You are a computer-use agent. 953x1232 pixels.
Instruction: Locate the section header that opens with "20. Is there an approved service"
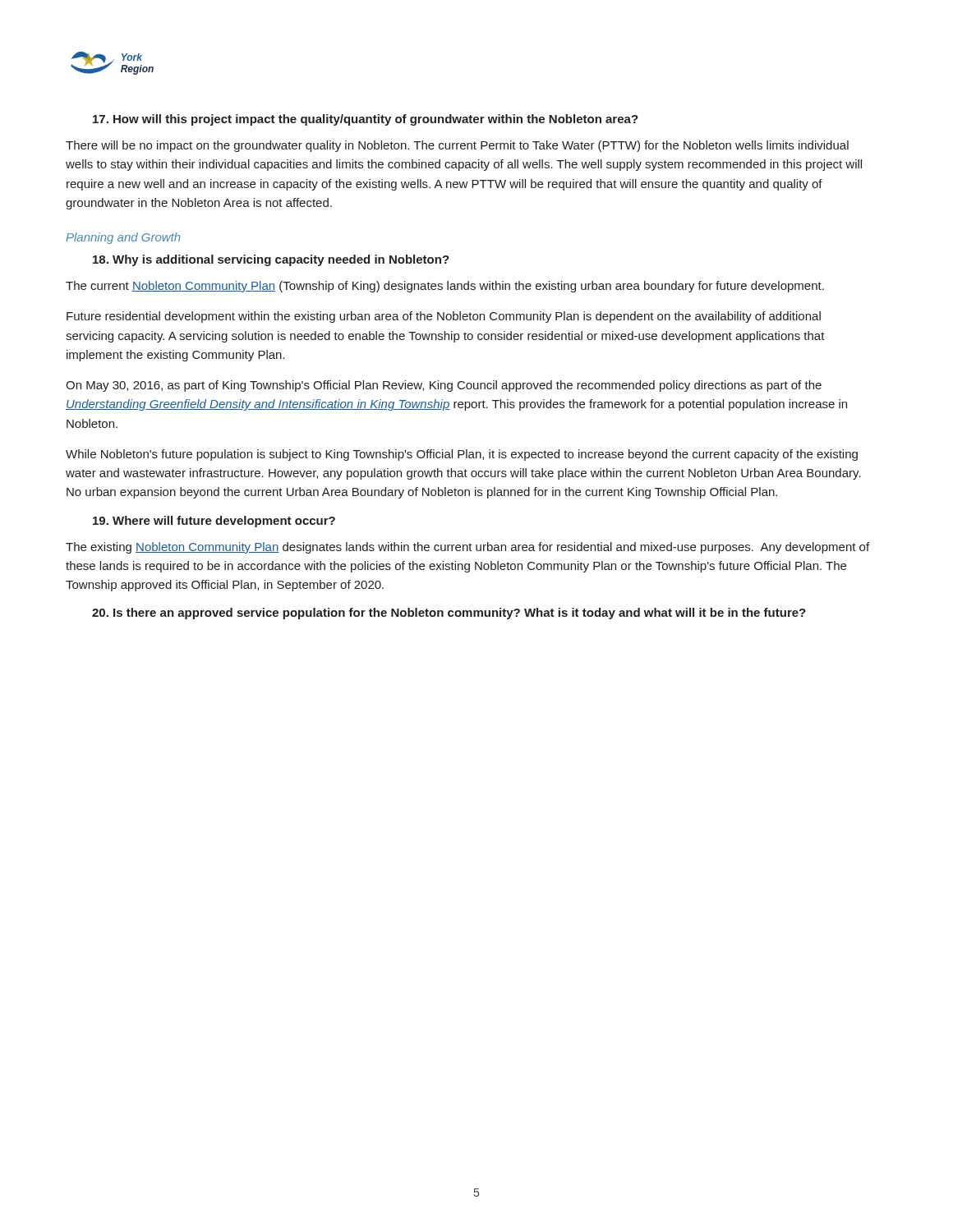(x=449, y=612)
